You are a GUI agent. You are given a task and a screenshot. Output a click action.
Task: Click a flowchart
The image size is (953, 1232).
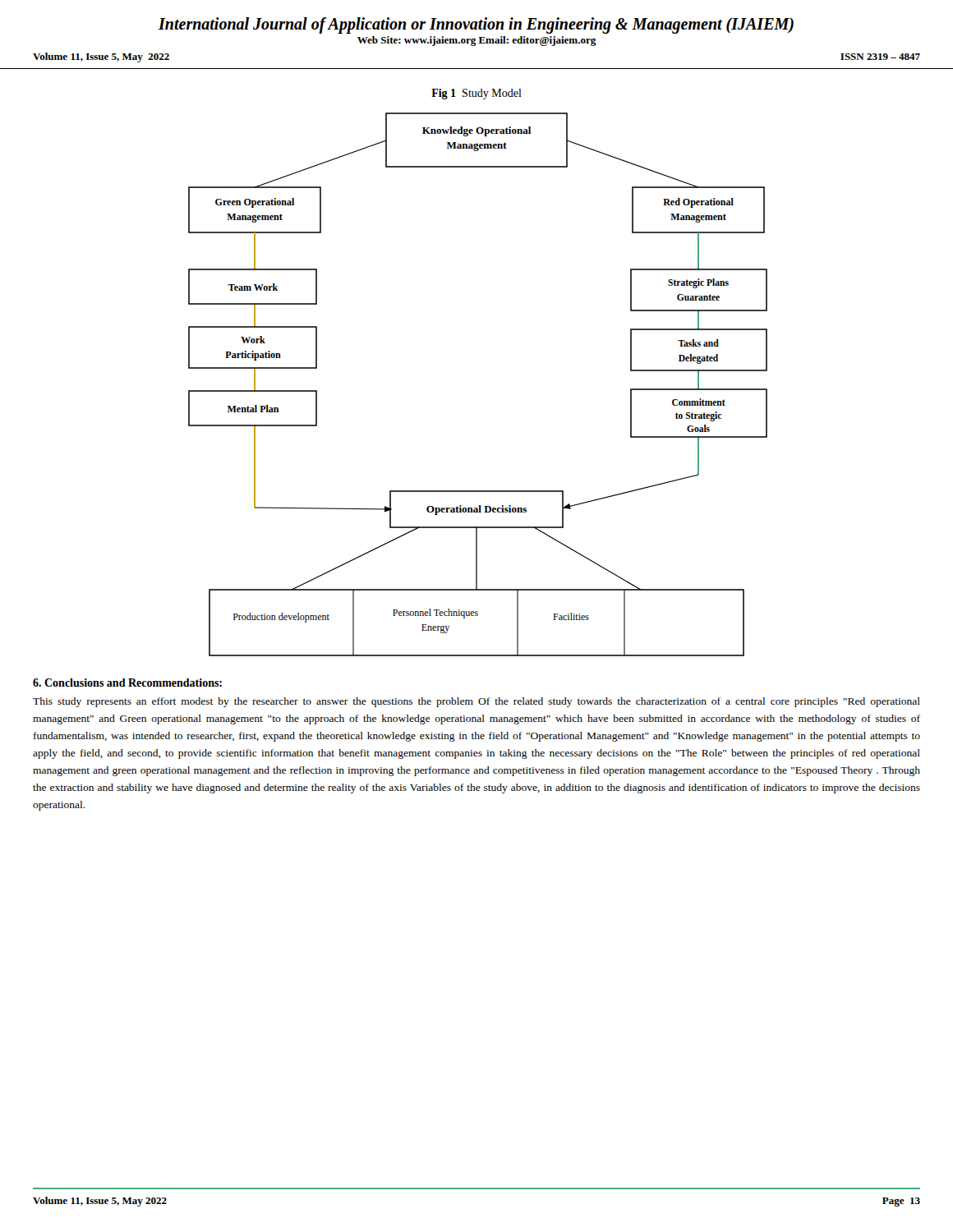pyautogui.click(x=476, y=384)
